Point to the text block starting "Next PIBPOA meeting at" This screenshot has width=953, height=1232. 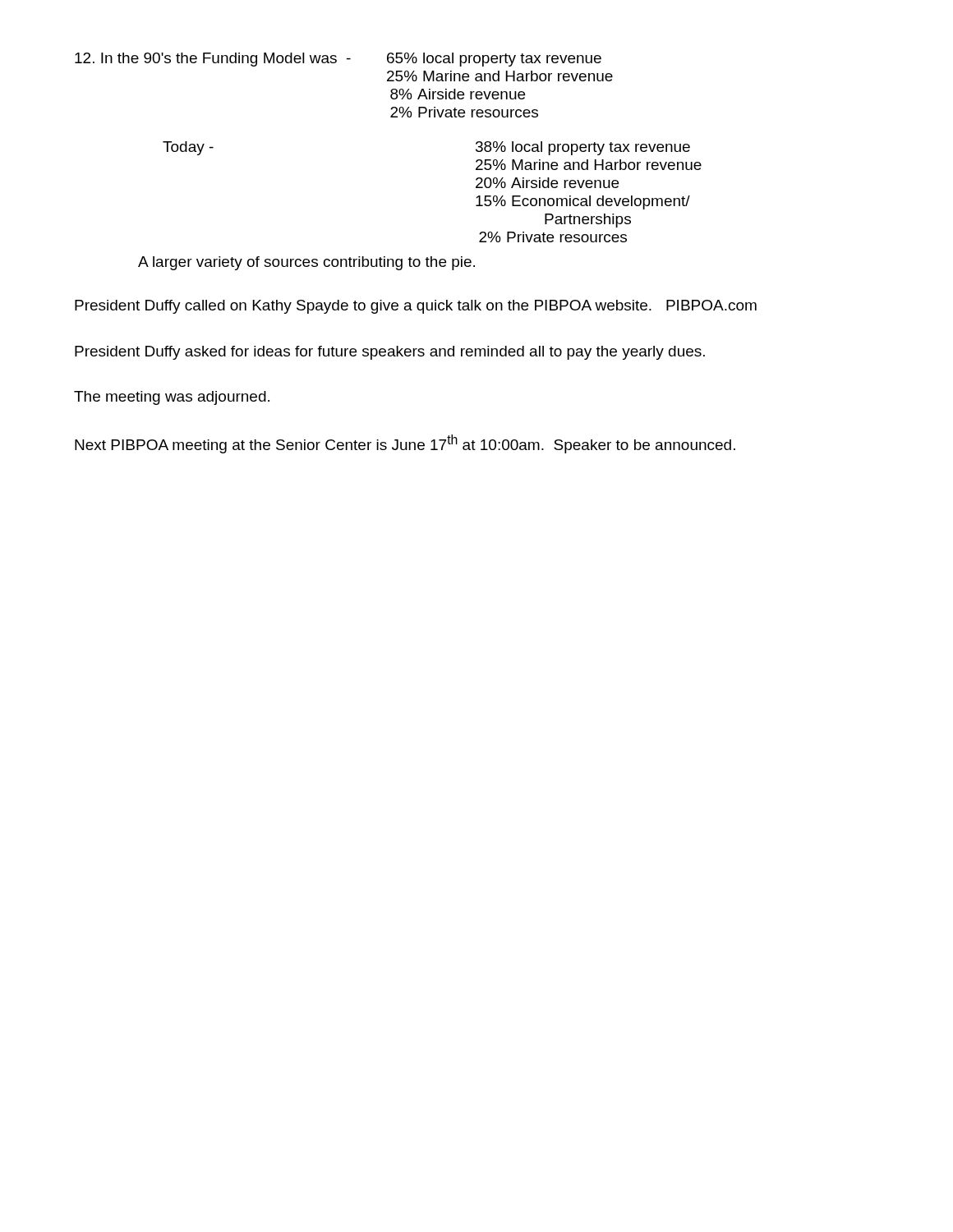(x=405, y=443)
